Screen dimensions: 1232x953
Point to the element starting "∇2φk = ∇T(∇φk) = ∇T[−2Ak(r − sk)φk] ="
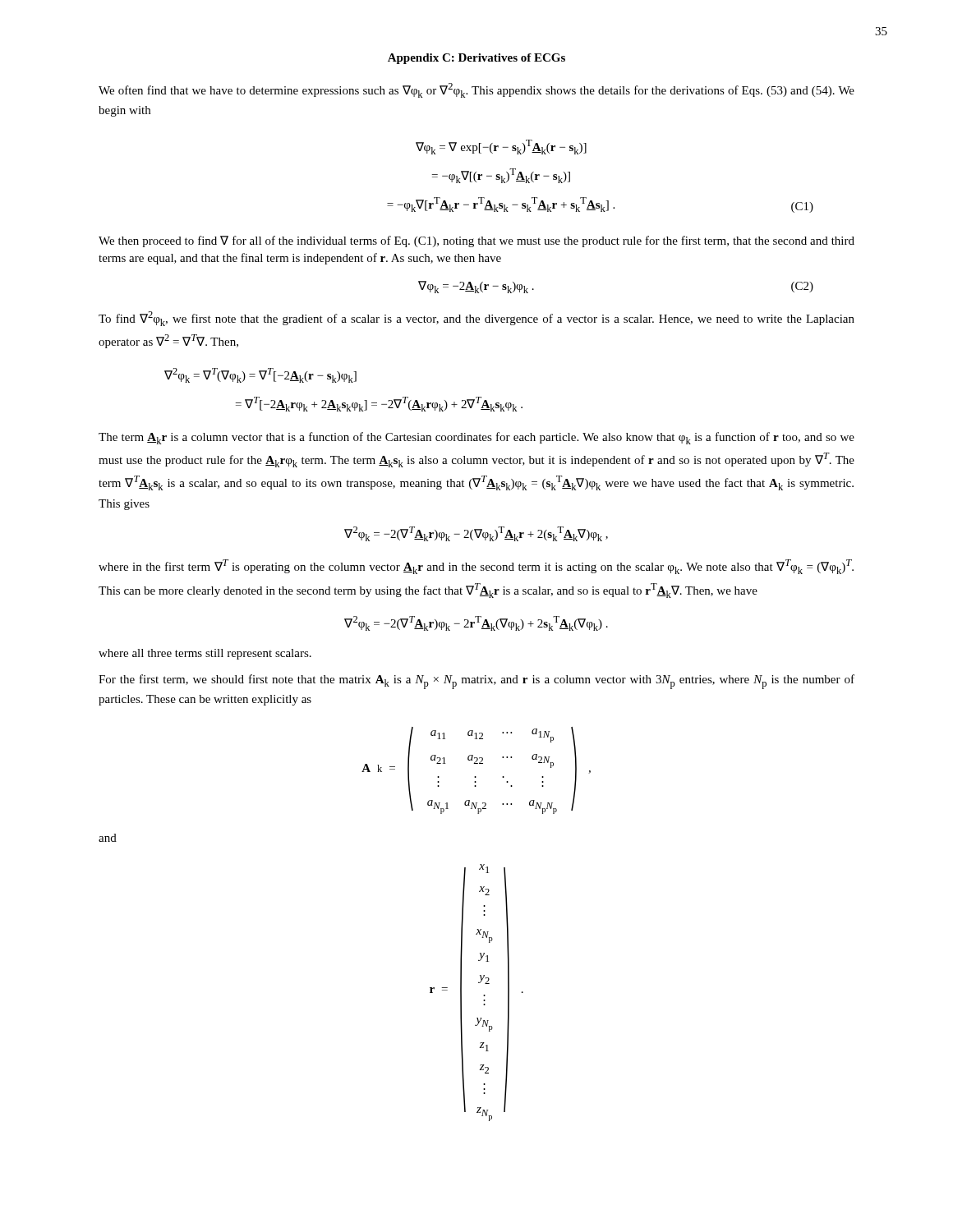[476, 390]
